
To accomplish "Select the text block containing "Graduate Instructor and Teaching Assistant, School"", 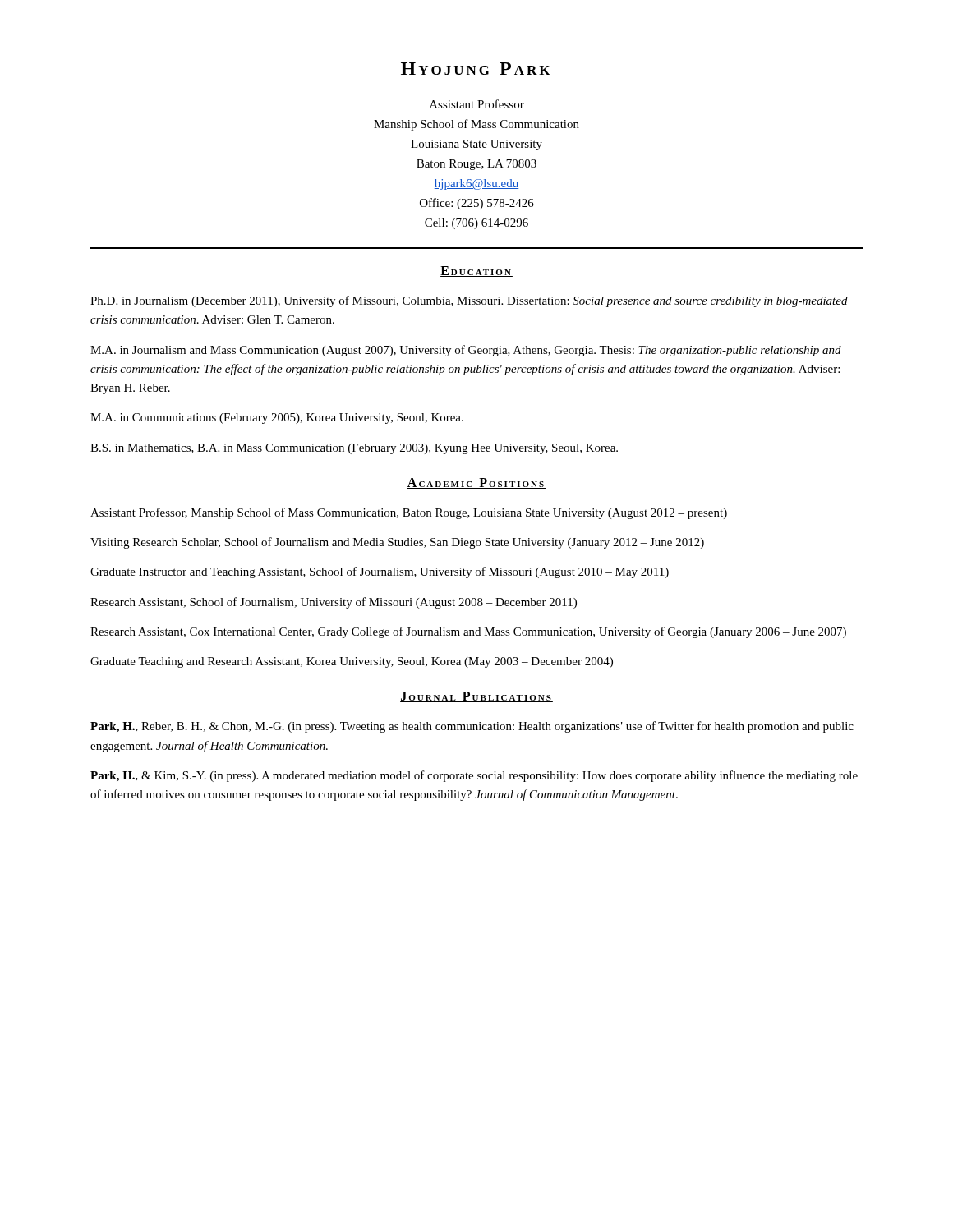I will click(380, 572).
